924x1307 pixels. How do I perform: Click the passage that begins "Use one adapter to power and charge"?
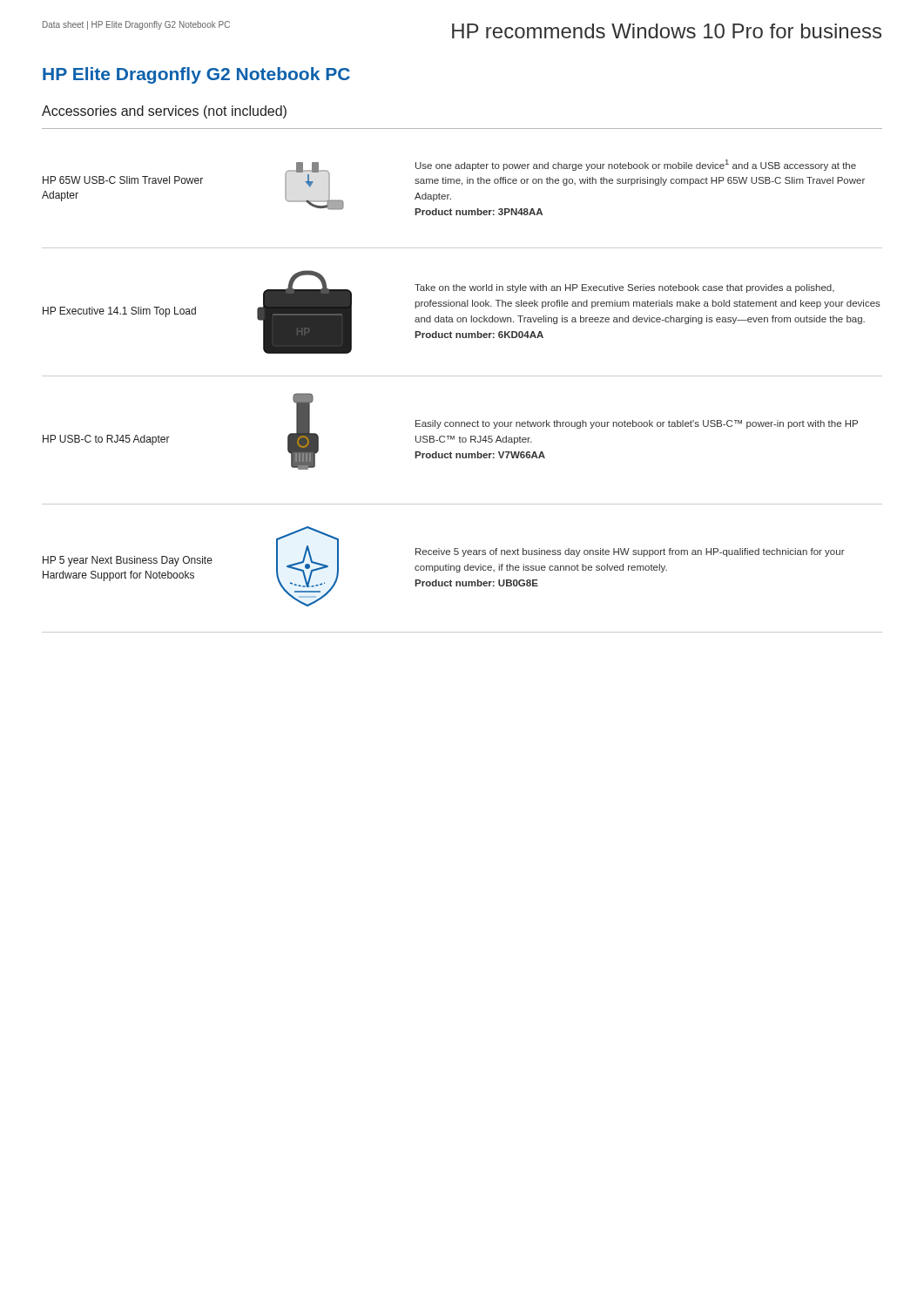[640, 187]
